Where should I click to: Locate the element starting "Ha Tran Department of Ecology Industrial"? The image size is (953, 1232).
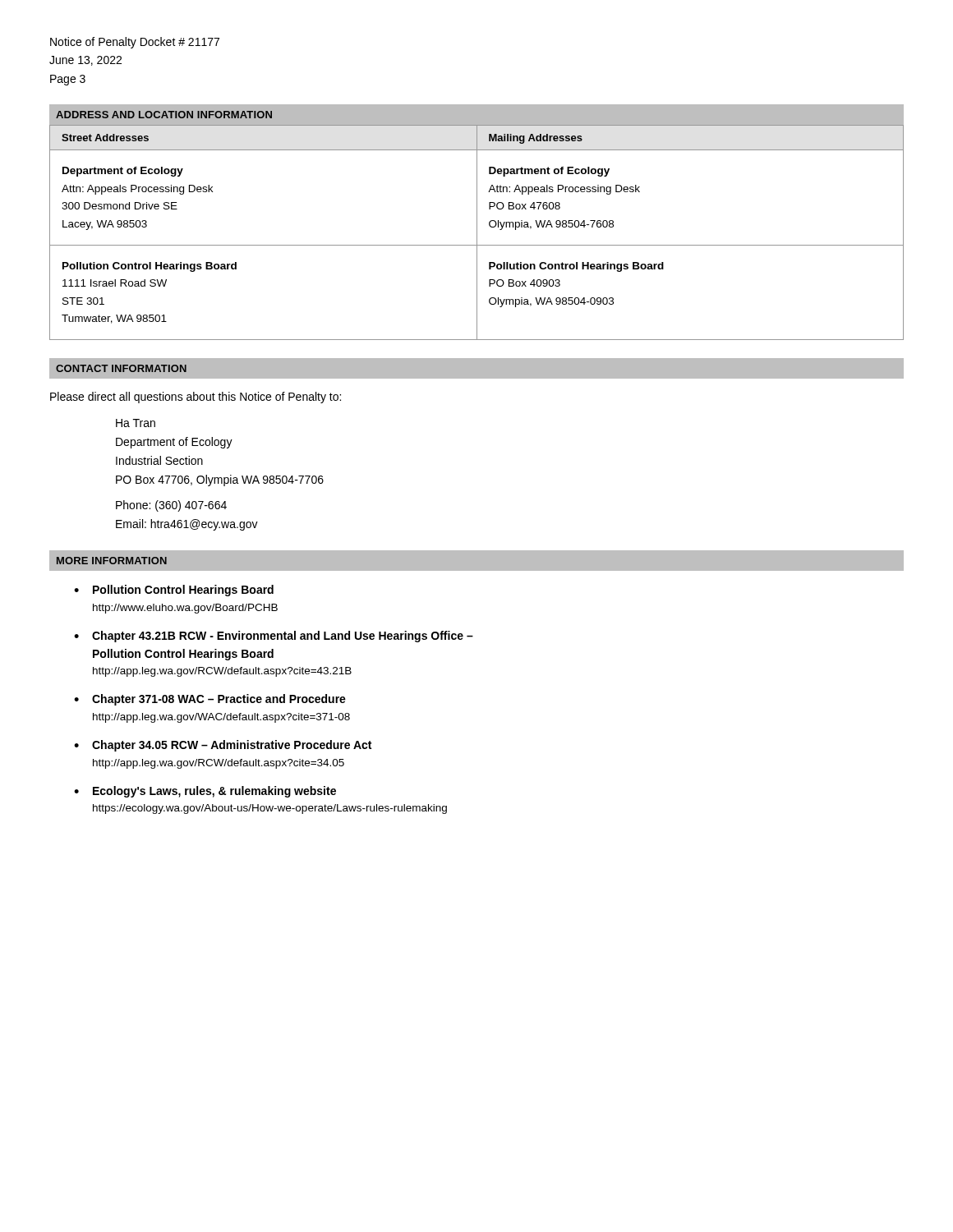[x=219, y=451]
